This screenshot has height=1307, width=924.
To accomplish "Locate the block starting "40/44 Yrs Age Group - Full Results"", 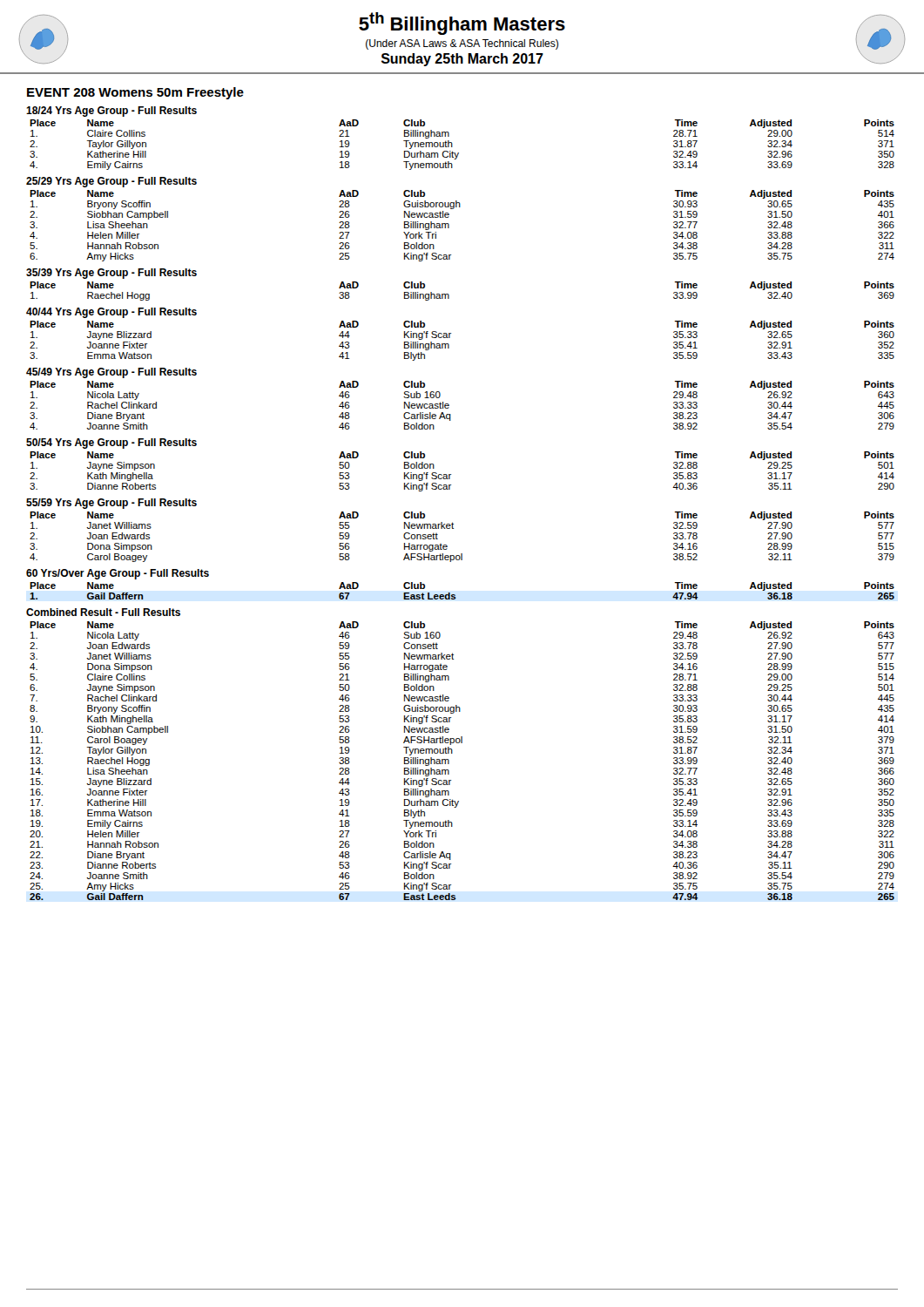I will click(112, 312).
